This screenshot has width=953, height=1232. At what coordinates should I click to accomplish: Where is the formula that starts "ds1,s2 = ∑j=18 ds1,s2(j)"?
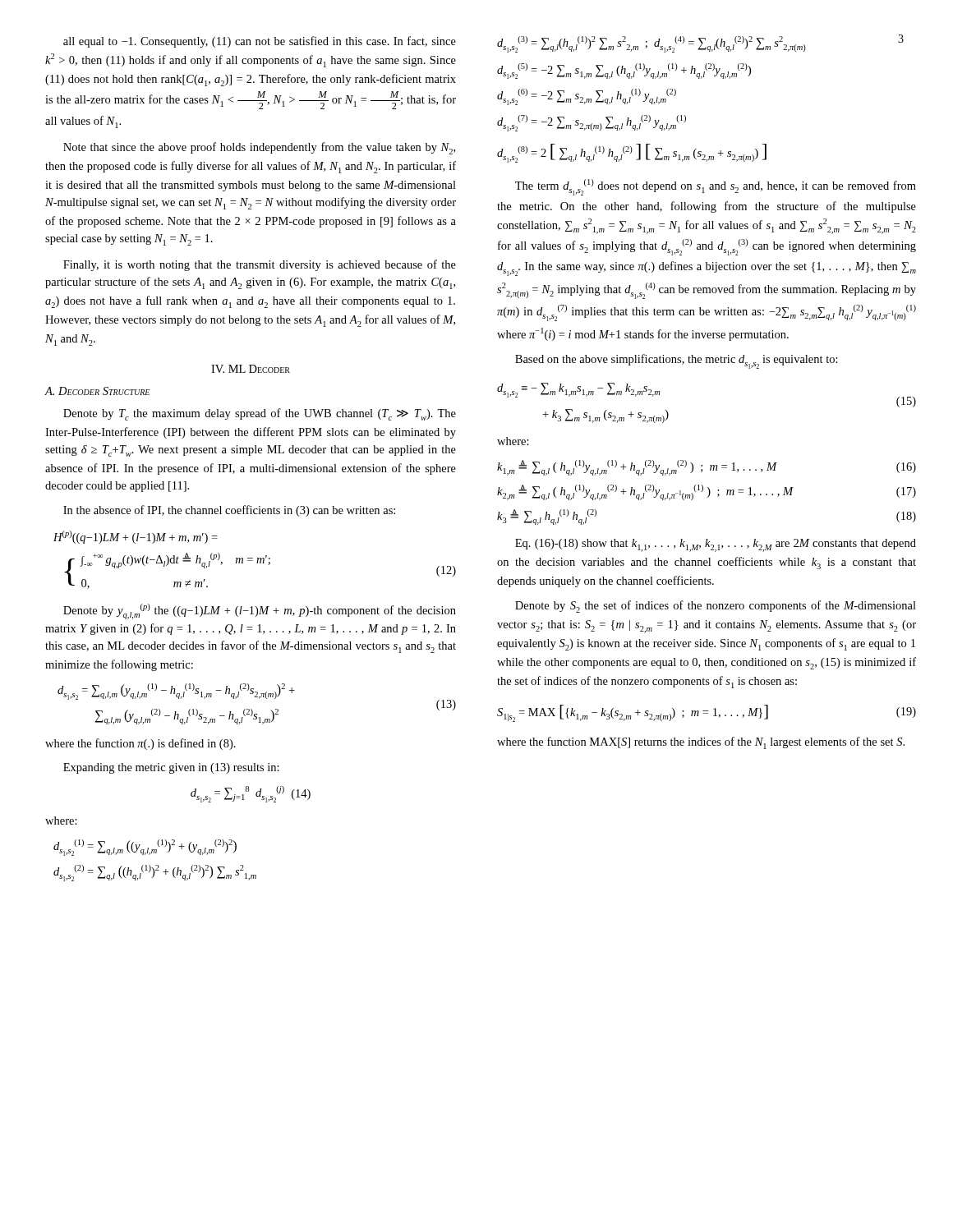pyautogui.click(x=251, y=794)
